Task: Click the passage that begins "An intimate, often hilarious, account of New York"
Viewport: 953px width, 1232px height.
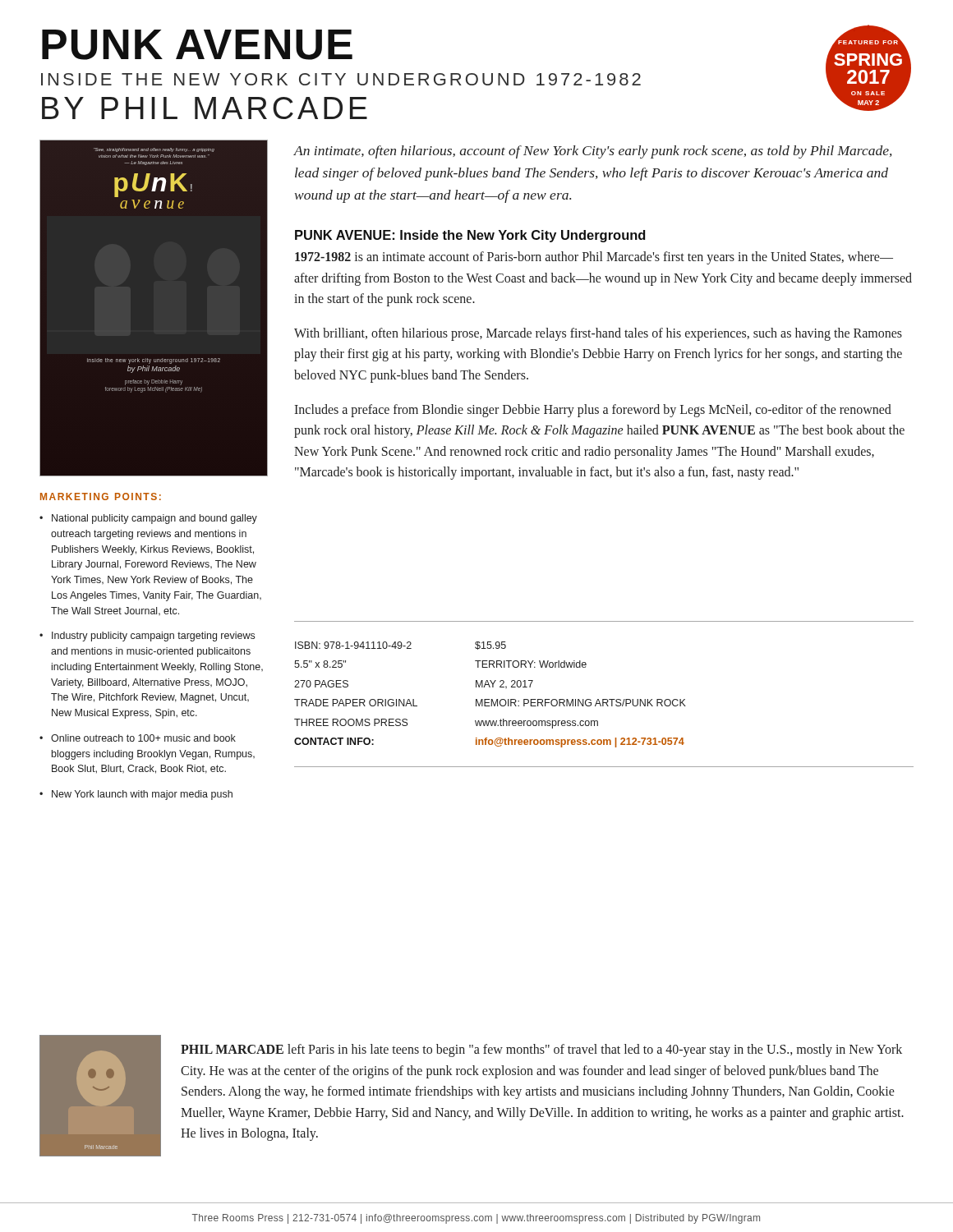Action: pyautogui.click(x=593, y=173)
